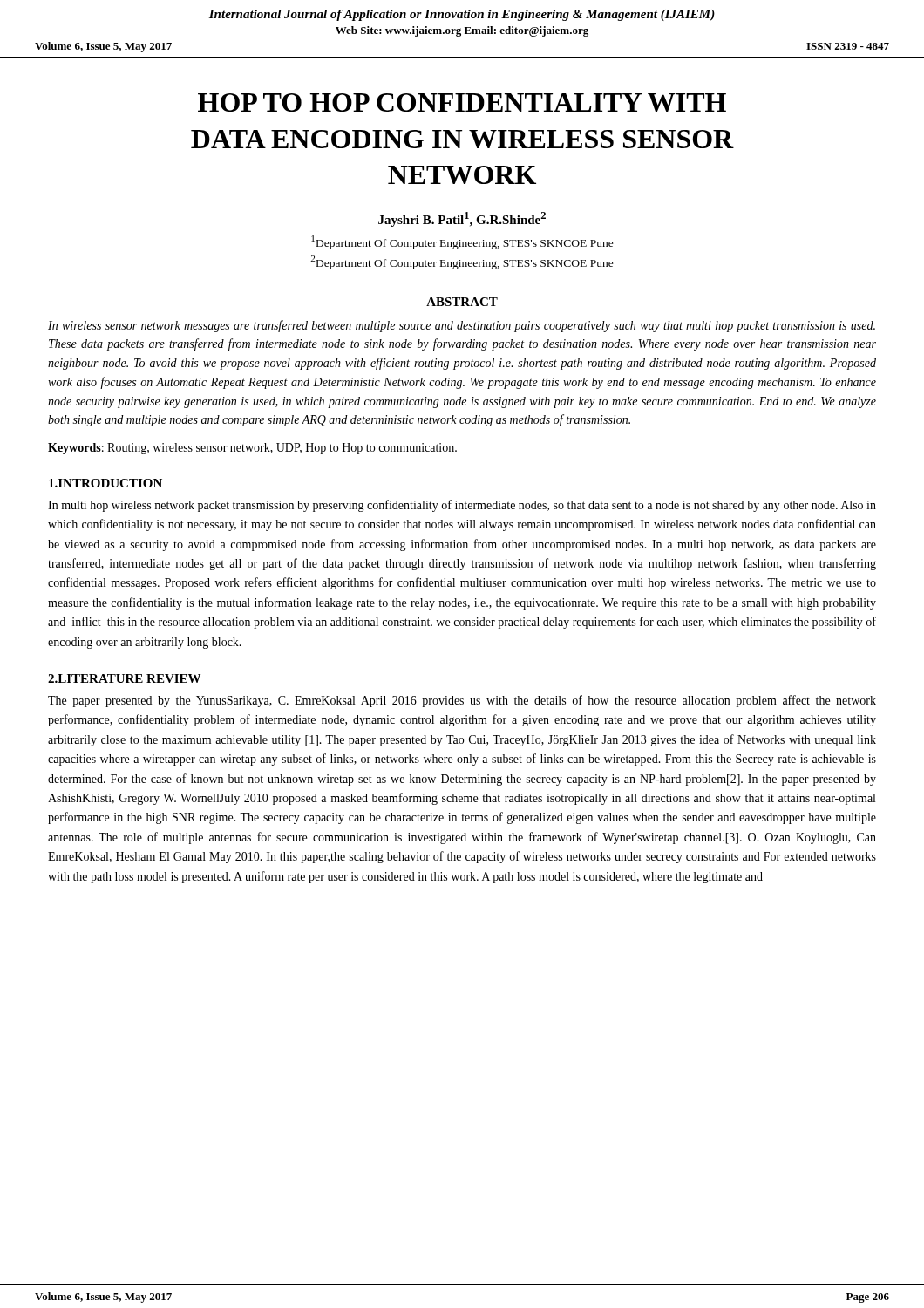Viewport: 924px width, 1308px height.
Task: Locate the text block containing "Keywords: Routing, wireless sensor"
Action: 253,448
